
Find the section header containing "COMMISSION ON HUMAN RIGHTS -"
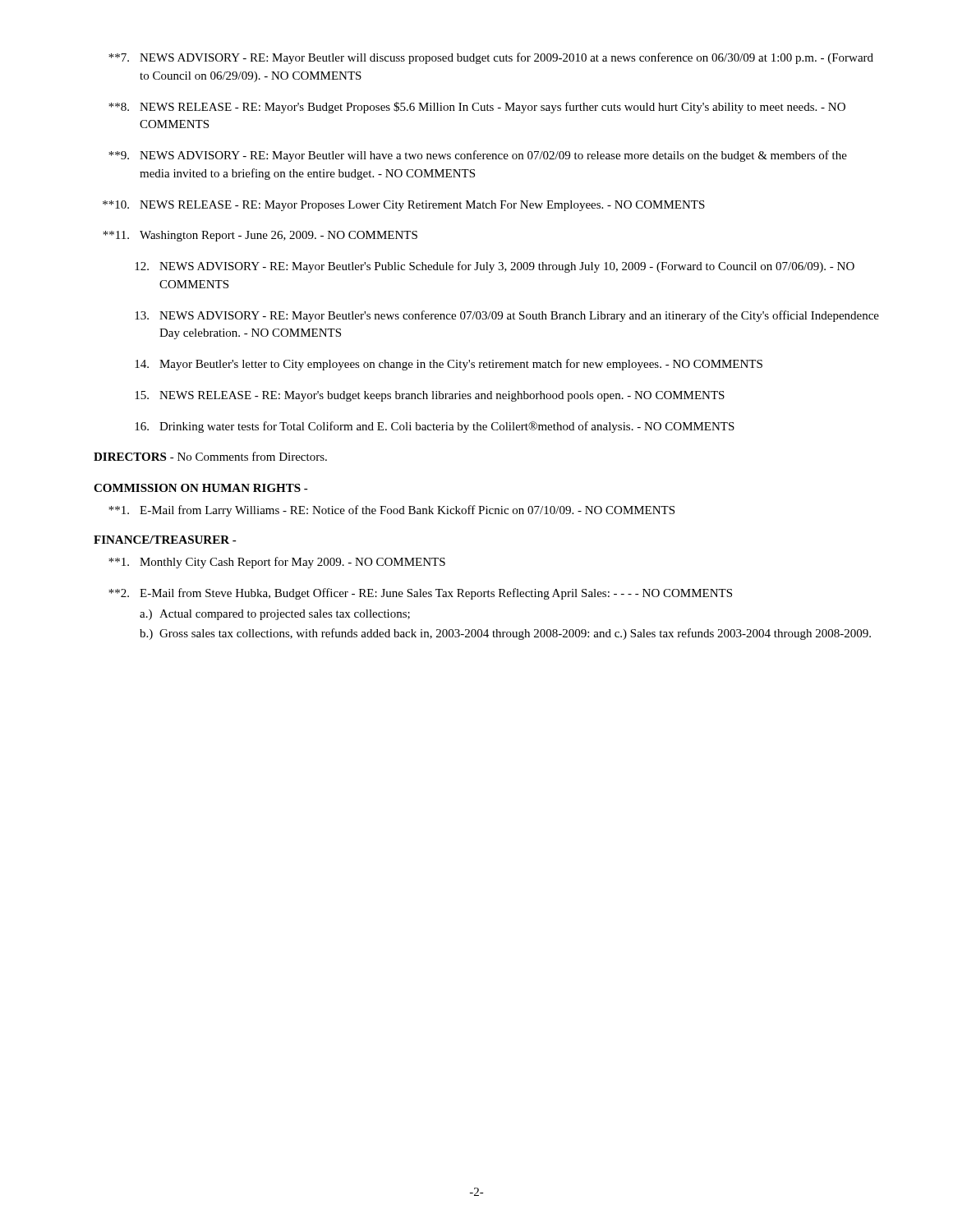coord(201,488)
